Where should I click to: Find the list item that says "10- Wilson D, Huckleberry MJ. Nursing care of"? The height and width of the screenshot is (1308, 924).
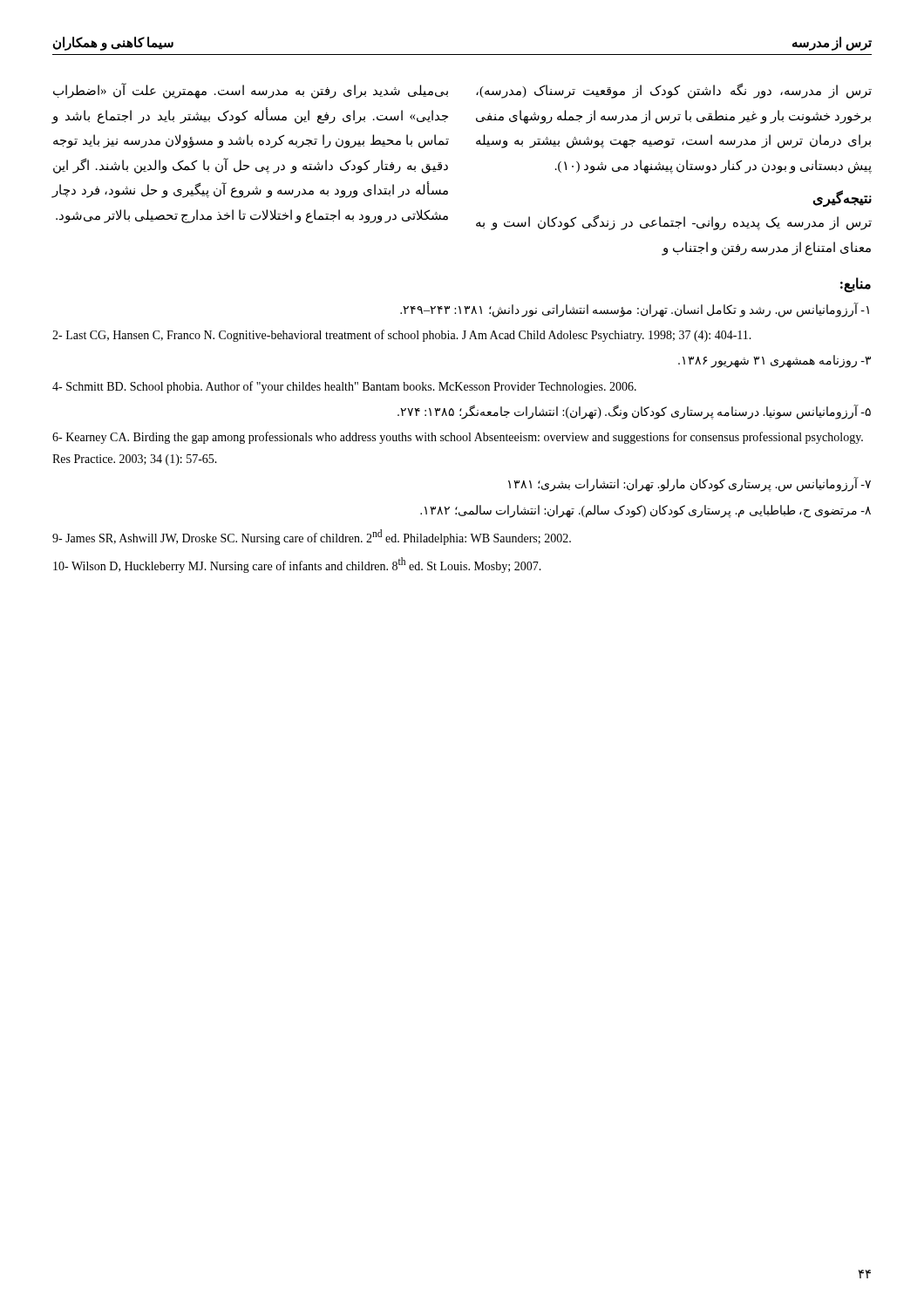[297, 564]
